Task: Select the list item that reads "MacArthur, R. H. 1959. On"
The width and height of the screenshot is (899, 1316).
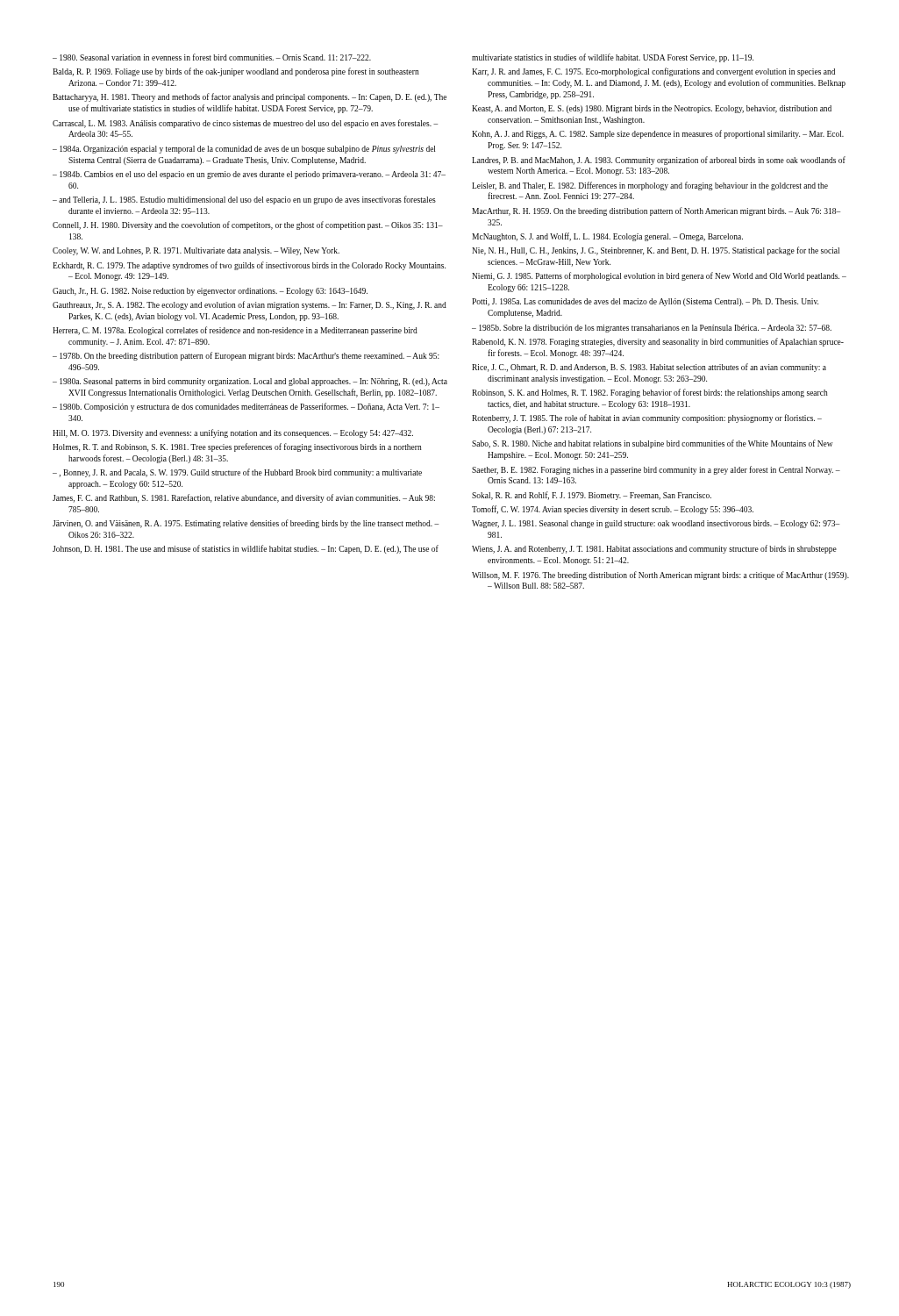Action: point(656,217)
